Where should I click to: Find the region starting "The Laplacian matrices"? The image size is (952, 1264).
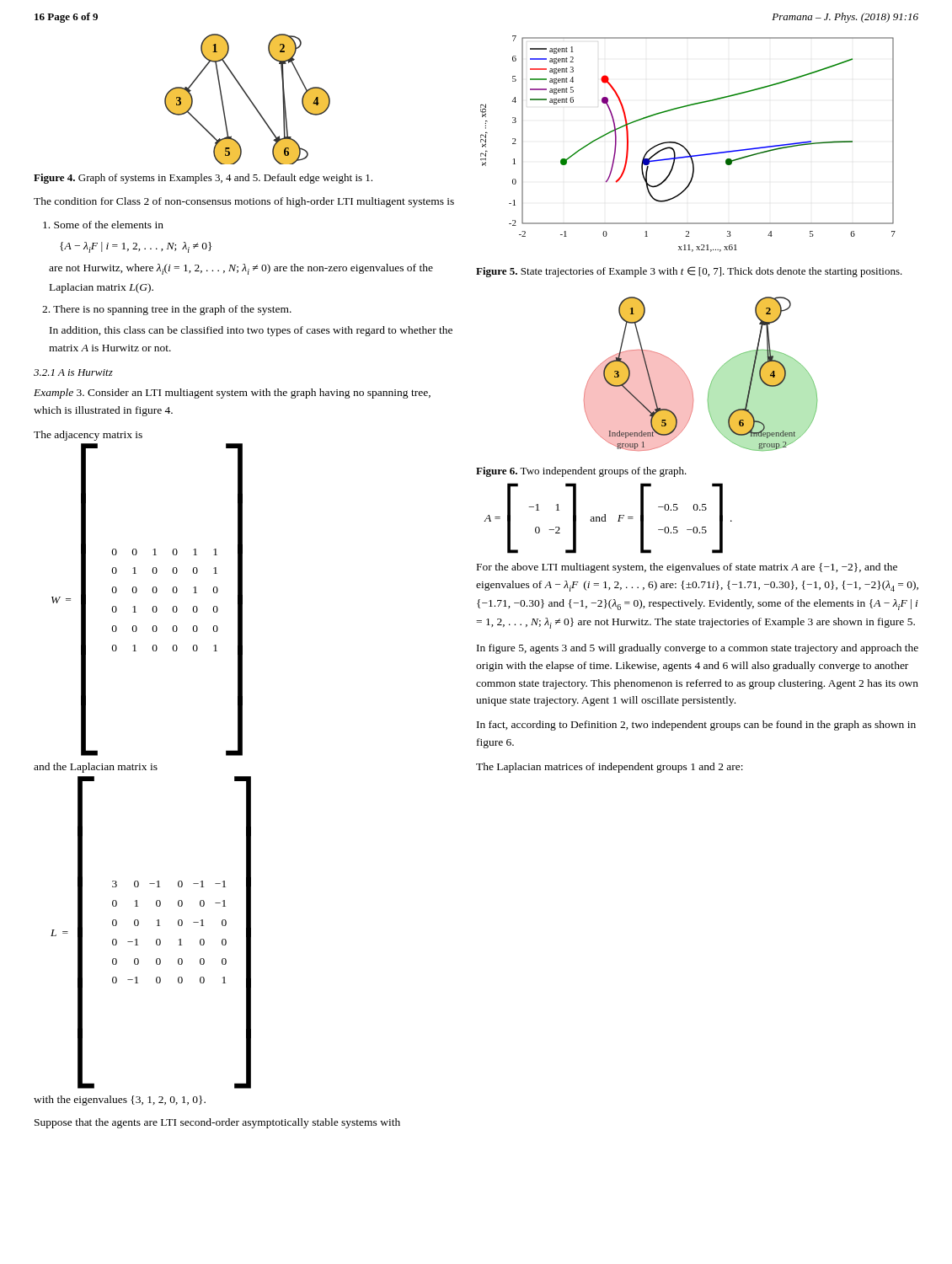click(x=610, y=767)
